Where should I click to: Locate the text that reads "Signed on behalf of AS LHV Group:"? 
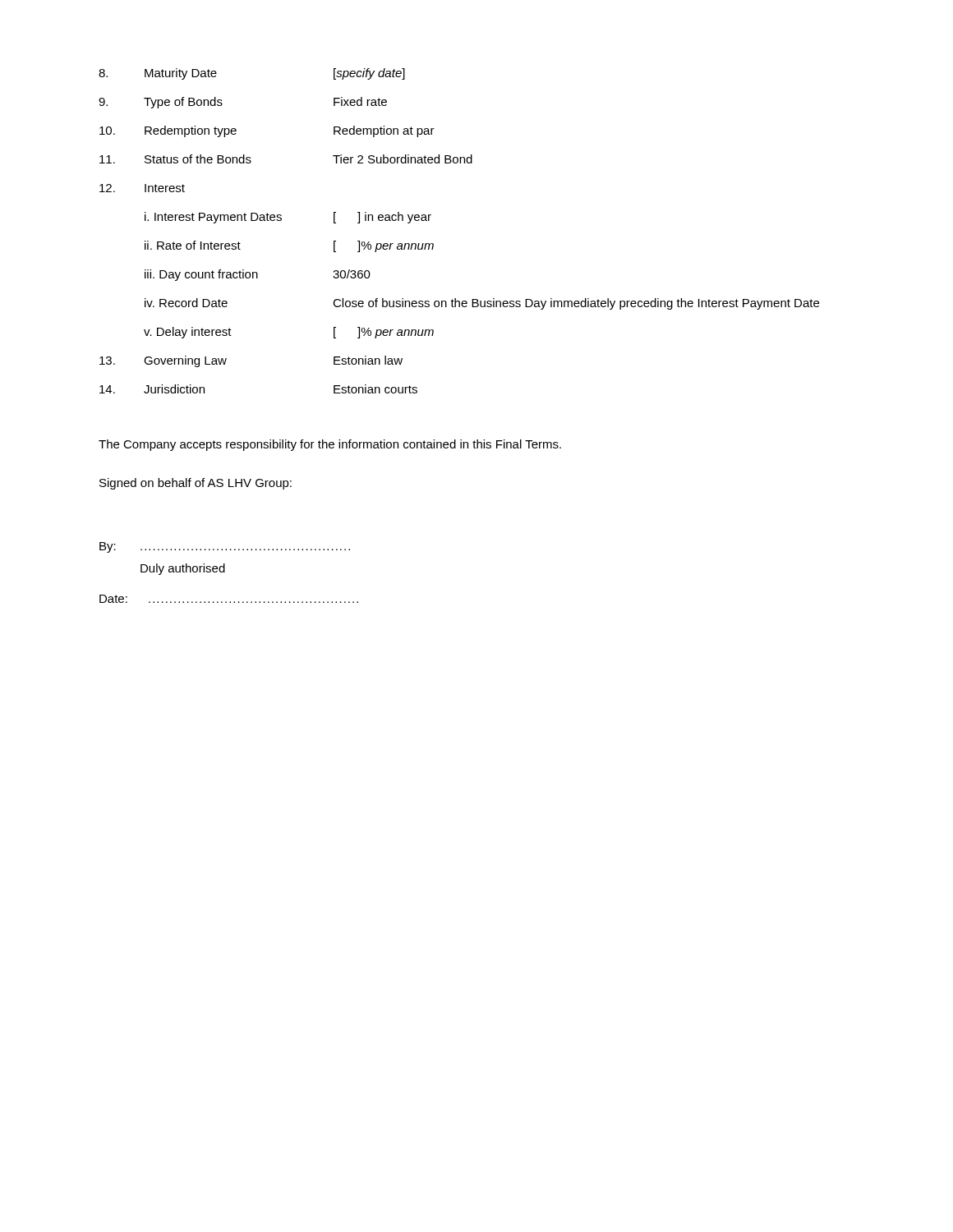(x=196, y=483)
